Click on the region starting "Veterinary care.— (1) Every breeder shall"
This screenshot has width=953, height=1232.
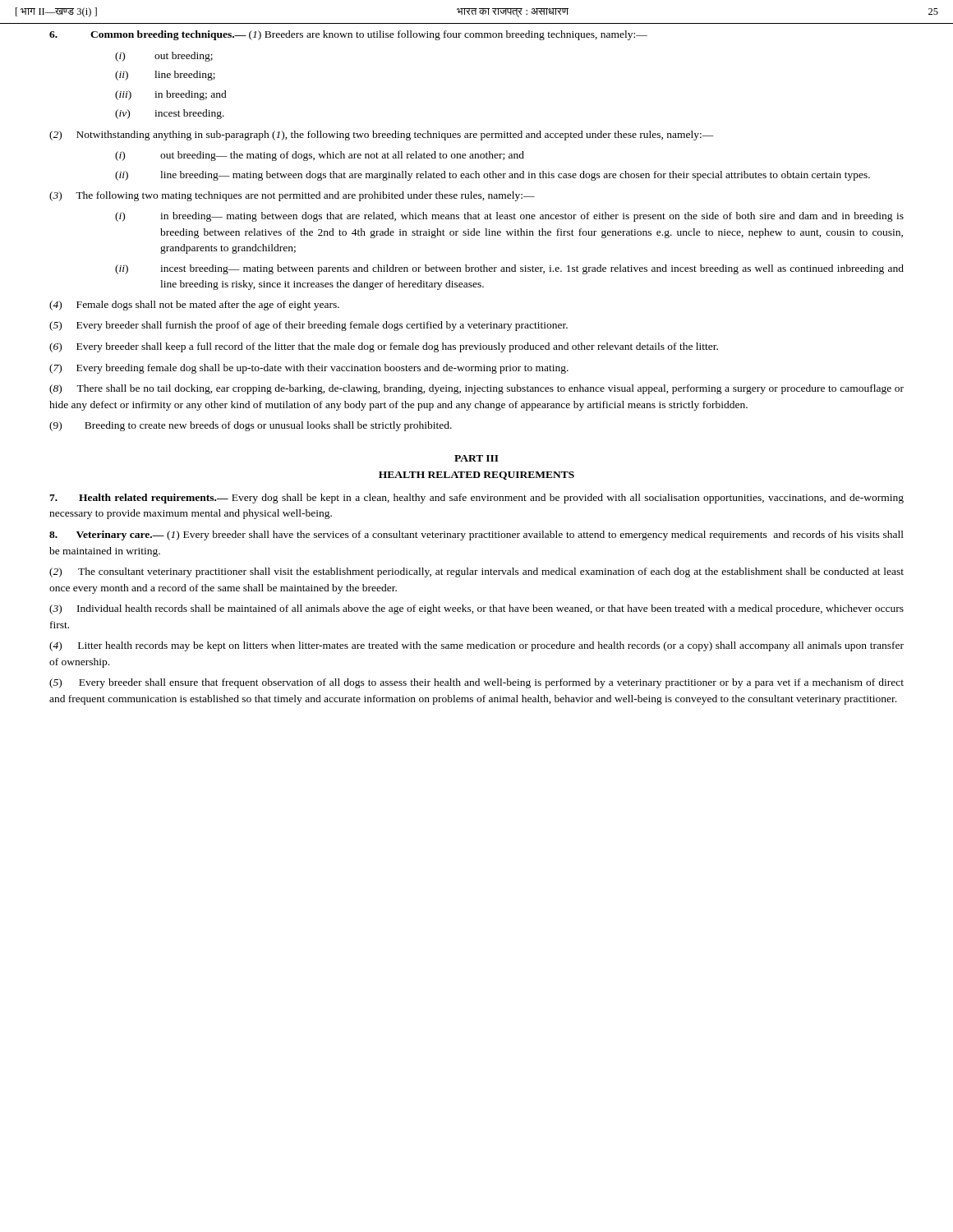[476, 542]
